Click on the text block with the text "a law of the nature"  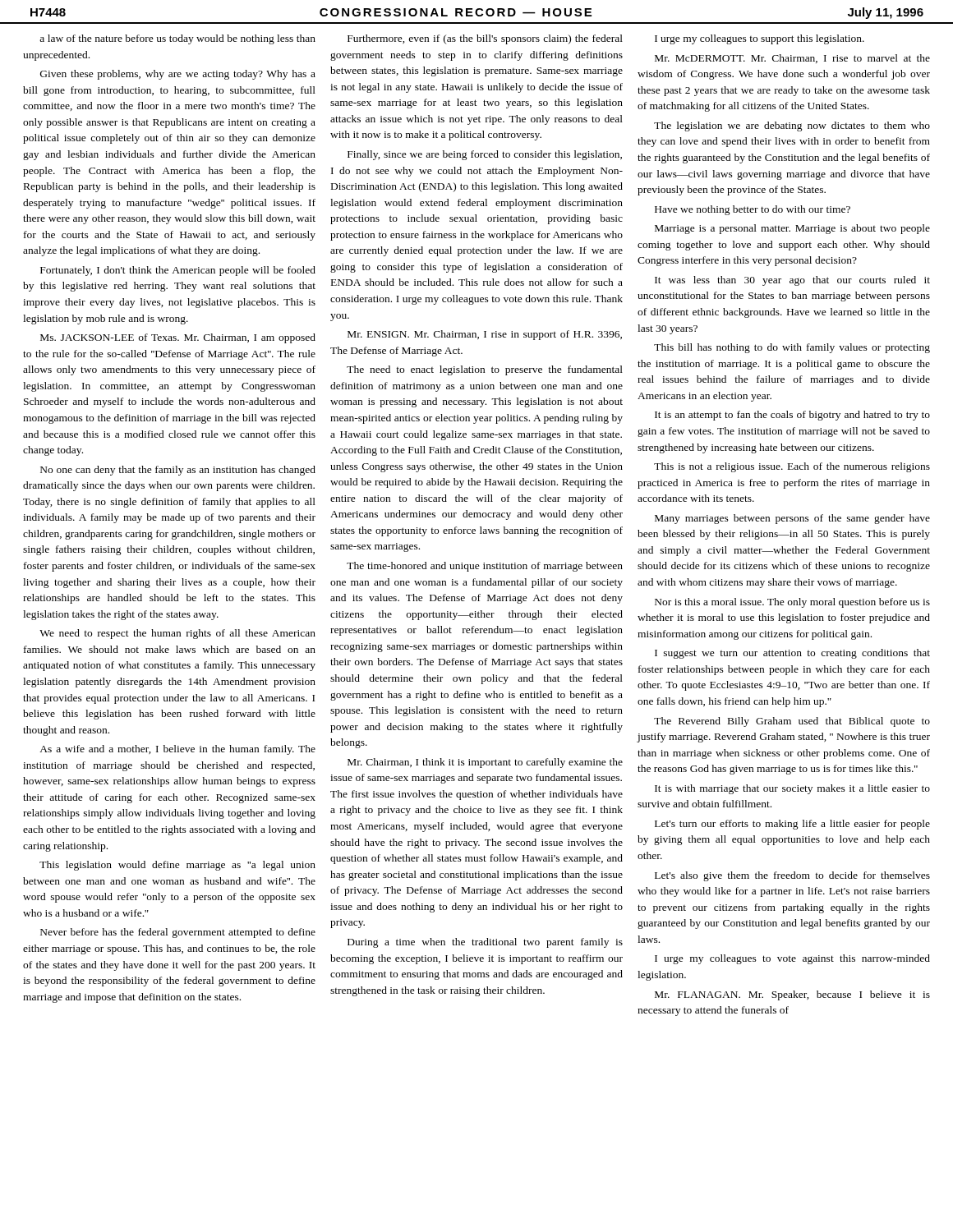coord(169,518)
